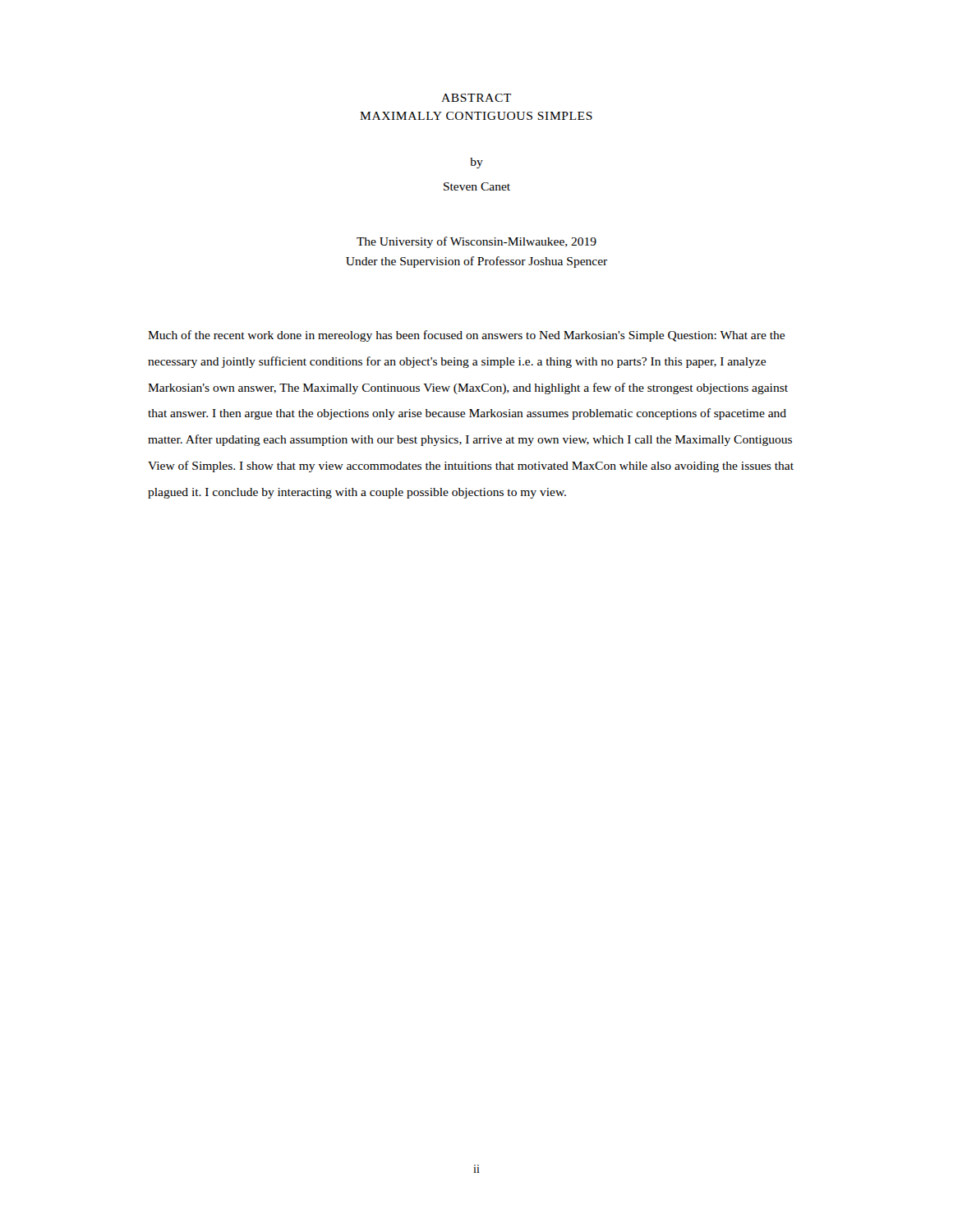
Task: Click on the text block containing "The University of Wisconsin-Milwaukee, 2019 Under the"
Action: (x=476, y=251)
